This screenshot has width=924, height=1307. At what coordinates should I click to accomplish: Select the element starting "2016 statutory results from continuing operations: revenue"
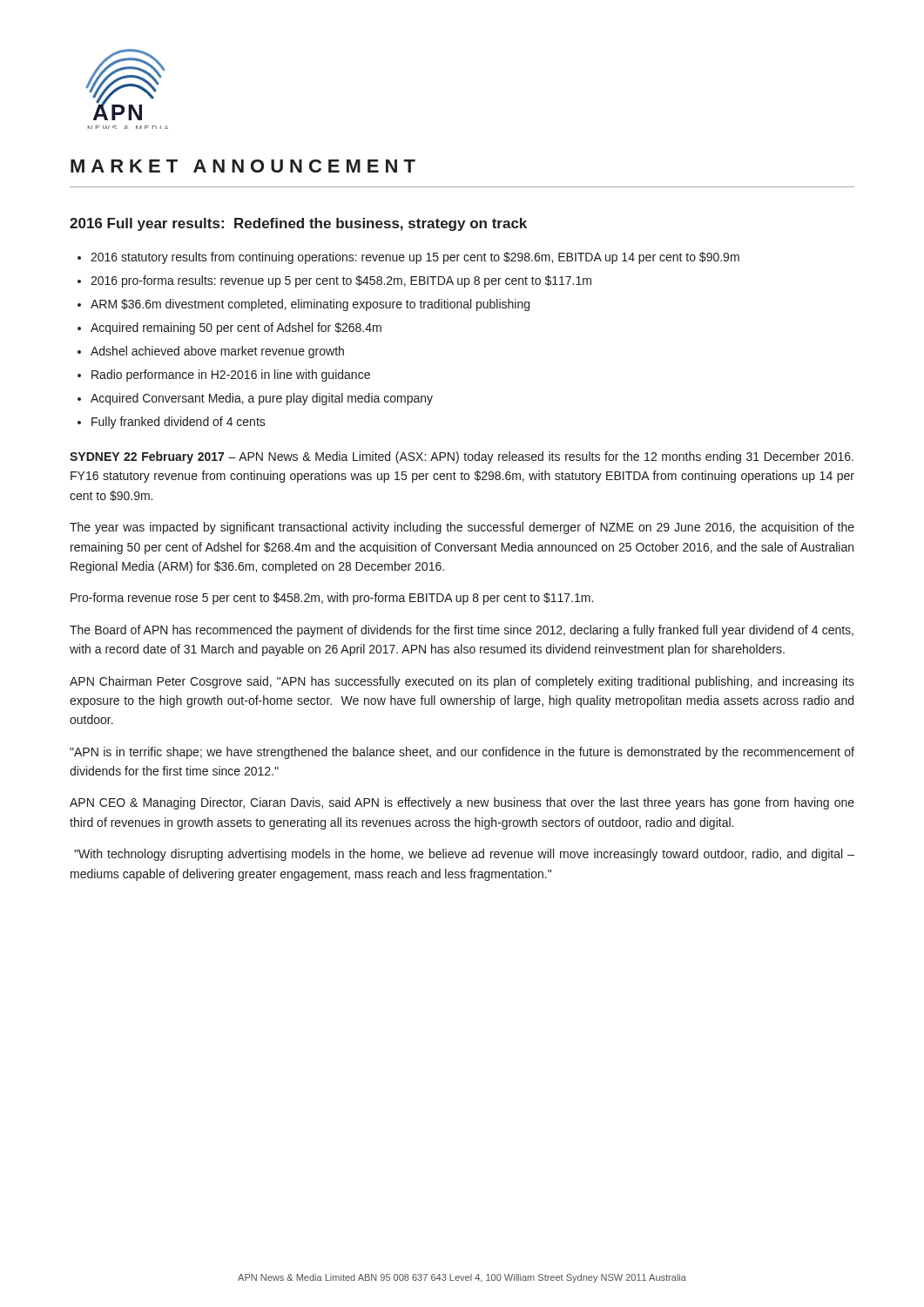(x=415, y=257)
